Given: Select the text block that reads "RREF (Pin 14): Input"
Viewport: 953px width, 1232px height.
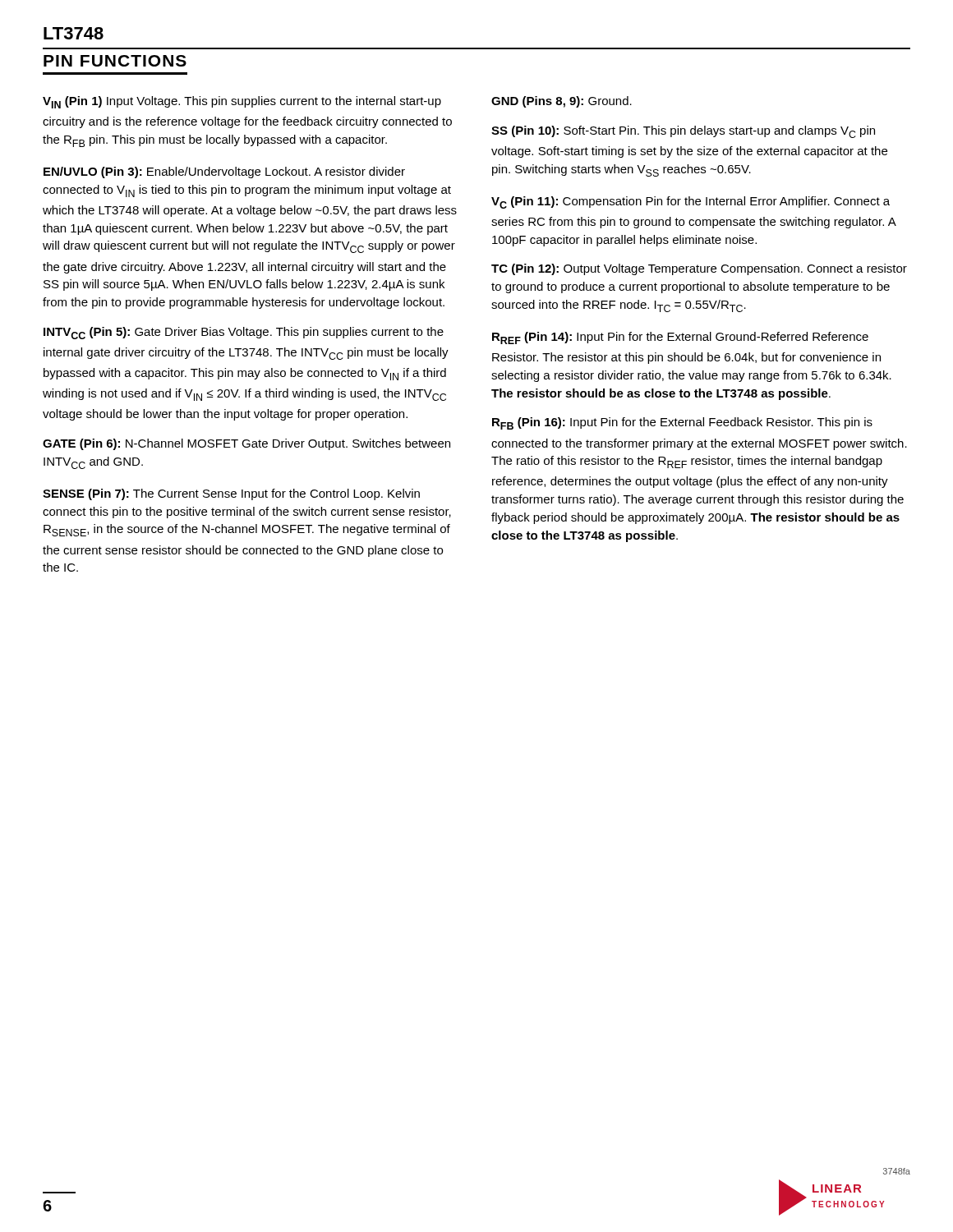Looking at the screenshot, I should tap(701, 365).
